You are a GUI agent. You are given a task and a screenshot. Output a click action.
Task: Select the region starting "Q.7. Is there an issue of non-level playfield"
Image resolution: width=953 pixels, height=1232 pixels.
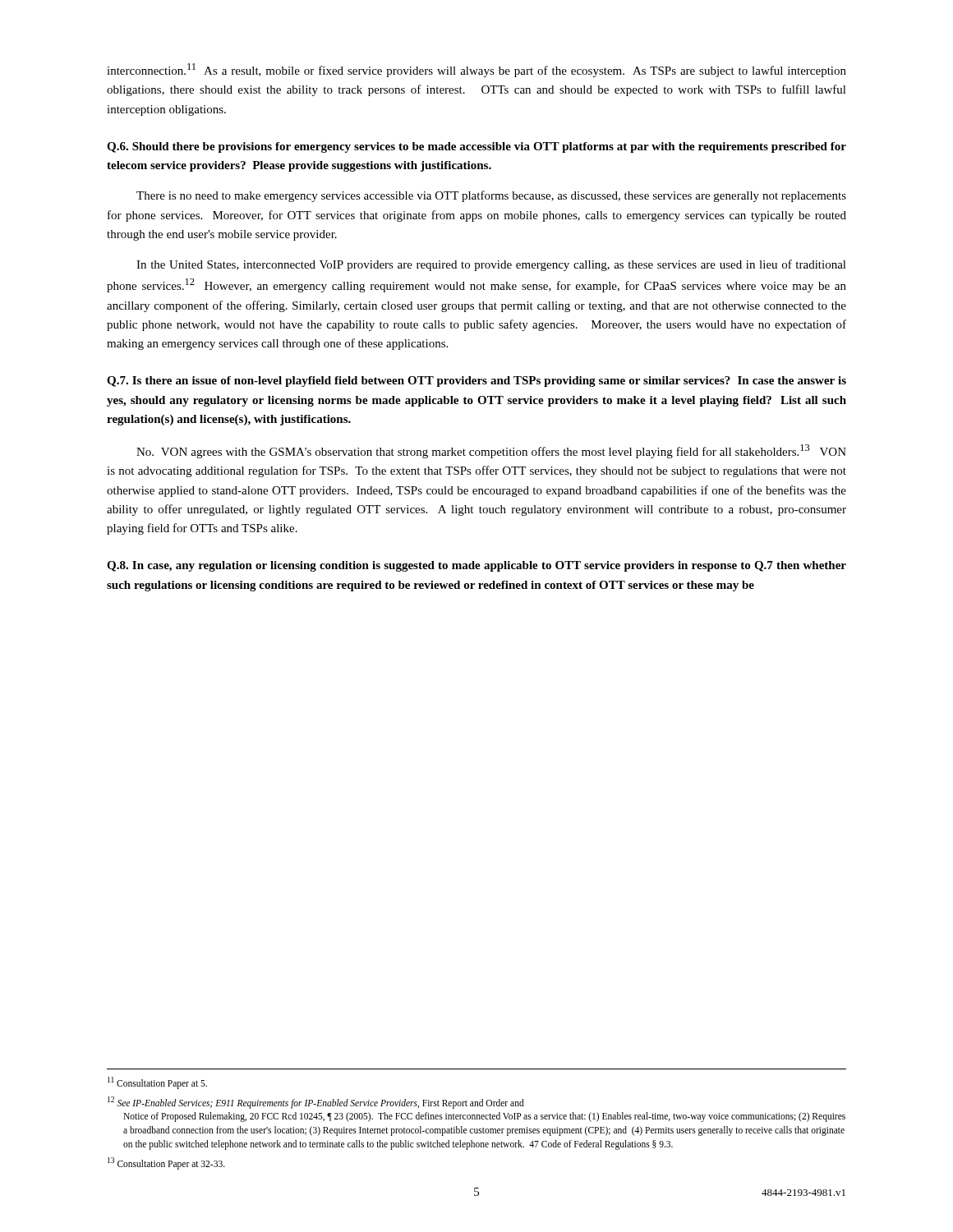coord(476,400)
